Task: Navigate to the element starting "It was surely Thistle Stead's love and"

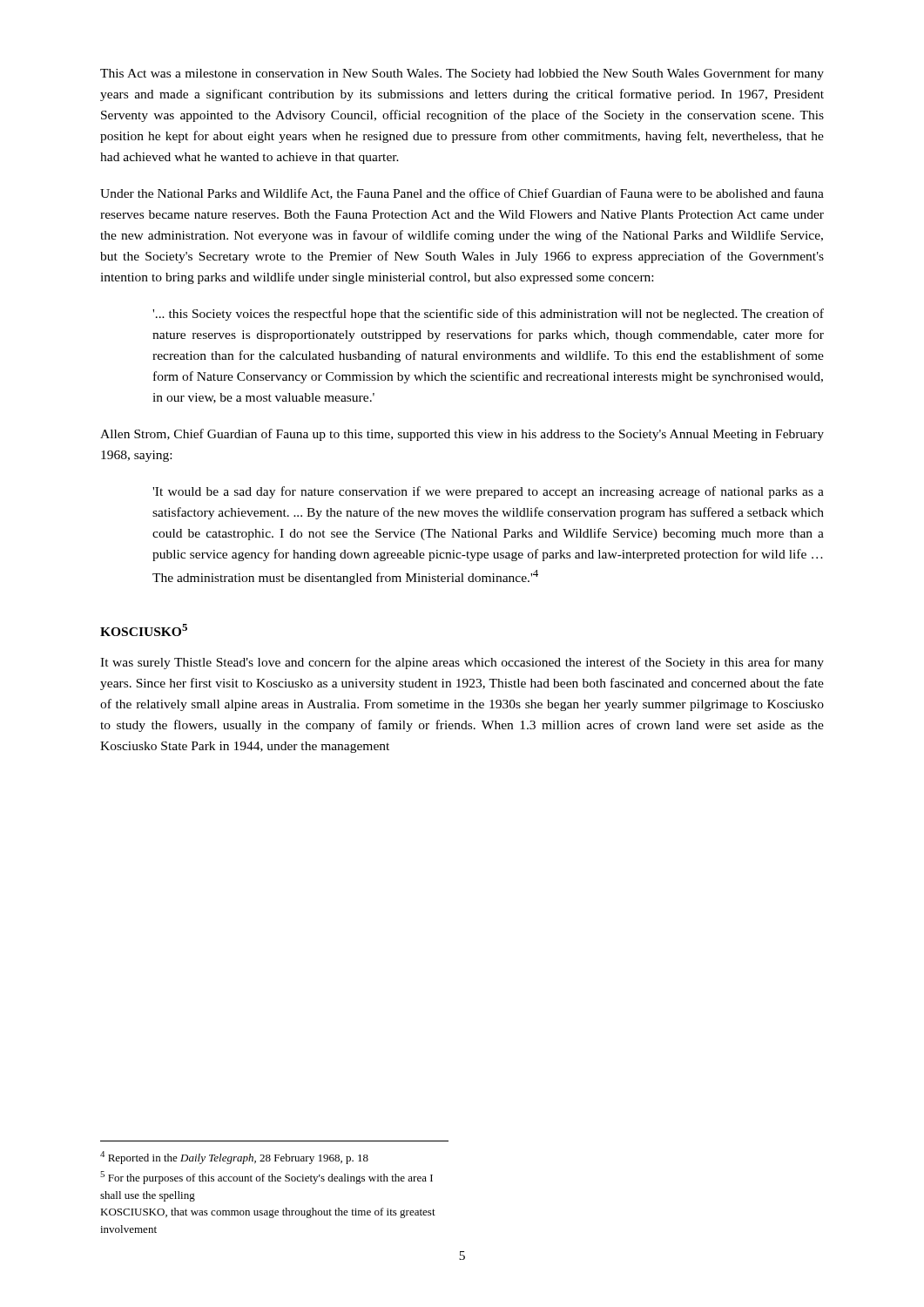Action: pos(462,703)
